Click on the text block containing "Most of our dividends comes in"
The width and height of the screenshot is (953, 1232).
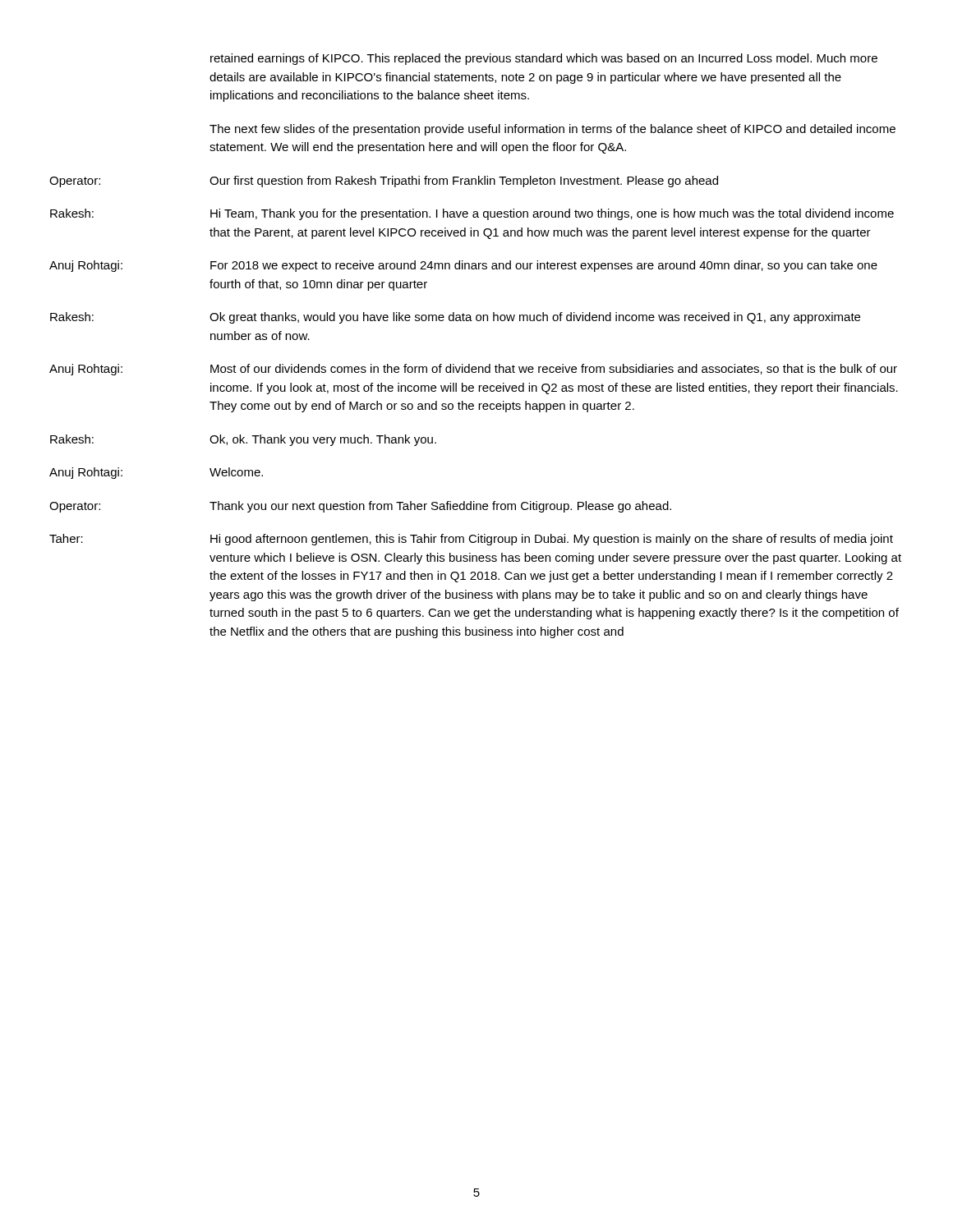pos(554,387)
